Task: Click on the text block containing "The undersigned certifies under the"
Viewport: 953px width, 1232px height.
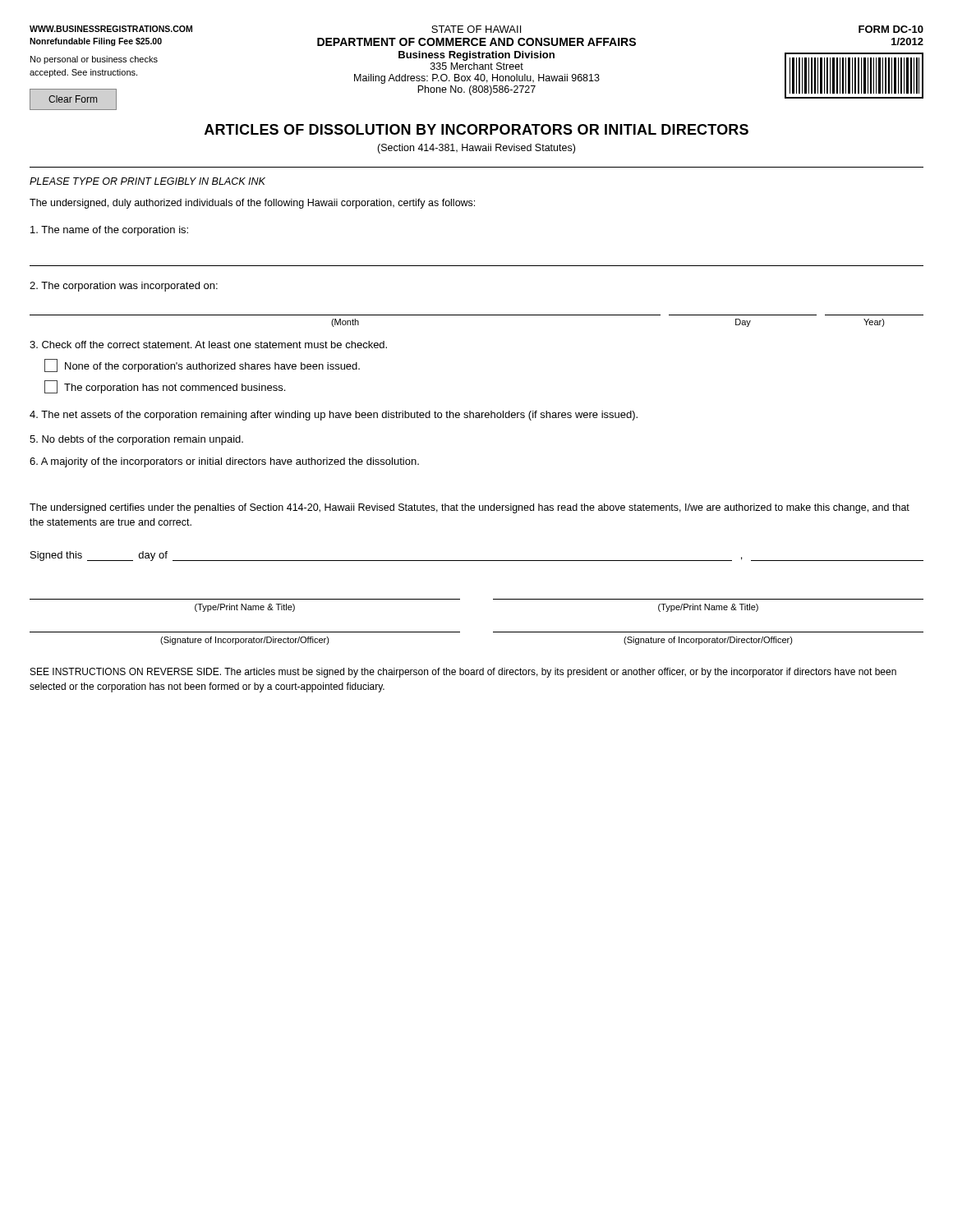Action: [469, 515]
